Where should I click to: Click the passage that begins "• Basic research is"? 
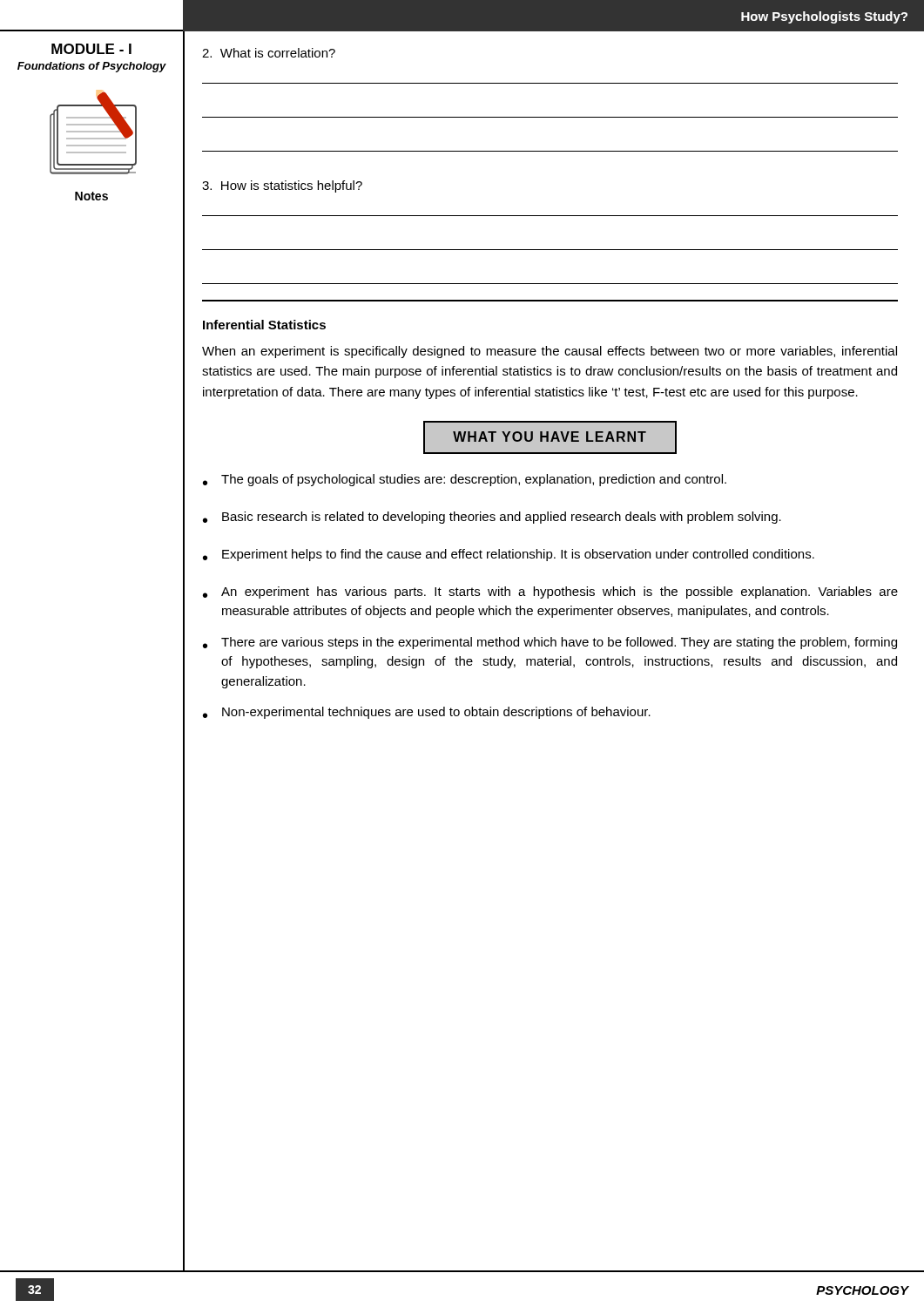pos(492,520)
